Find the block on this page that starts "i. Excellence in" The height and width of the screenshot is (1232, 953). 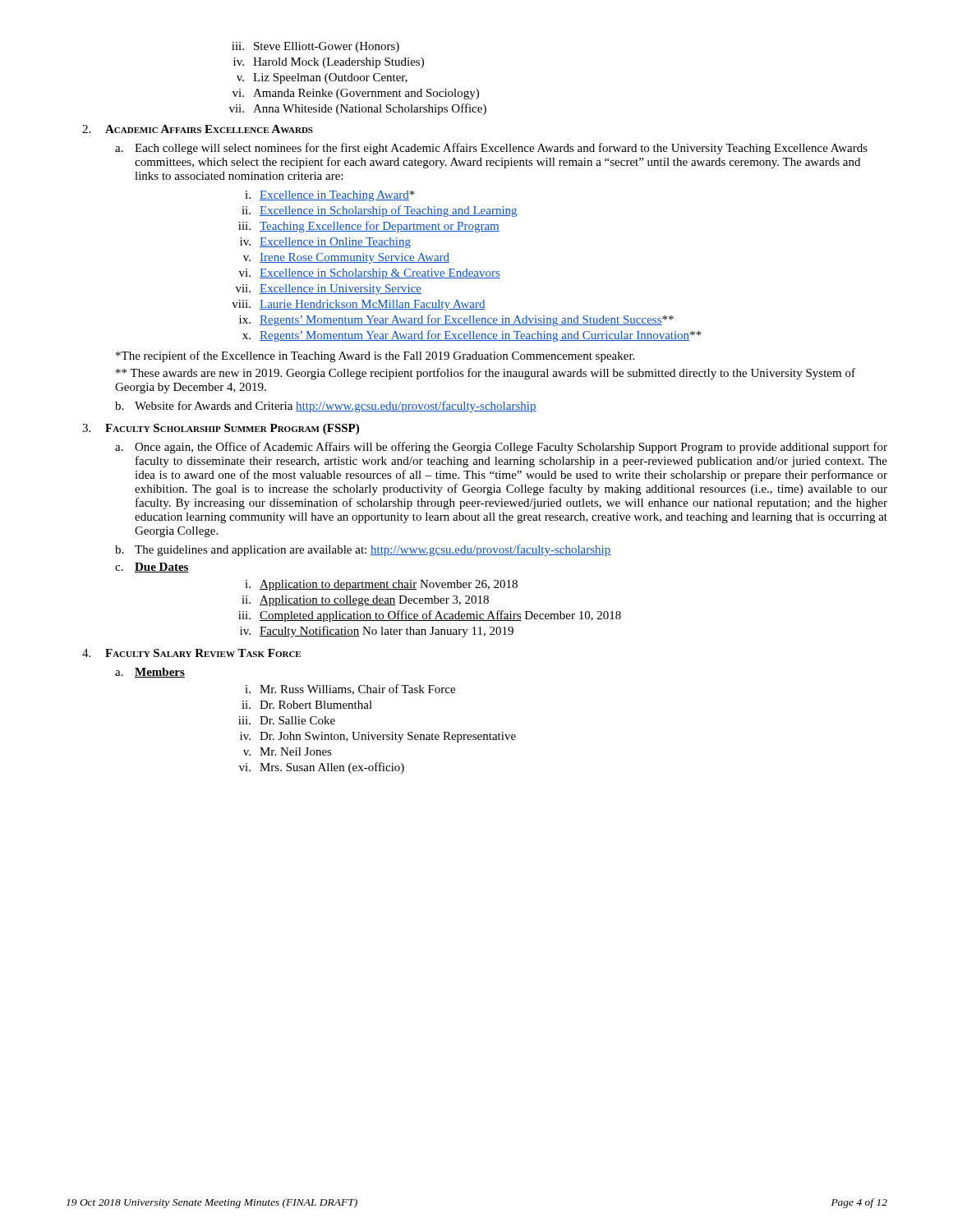pos(314,195)
